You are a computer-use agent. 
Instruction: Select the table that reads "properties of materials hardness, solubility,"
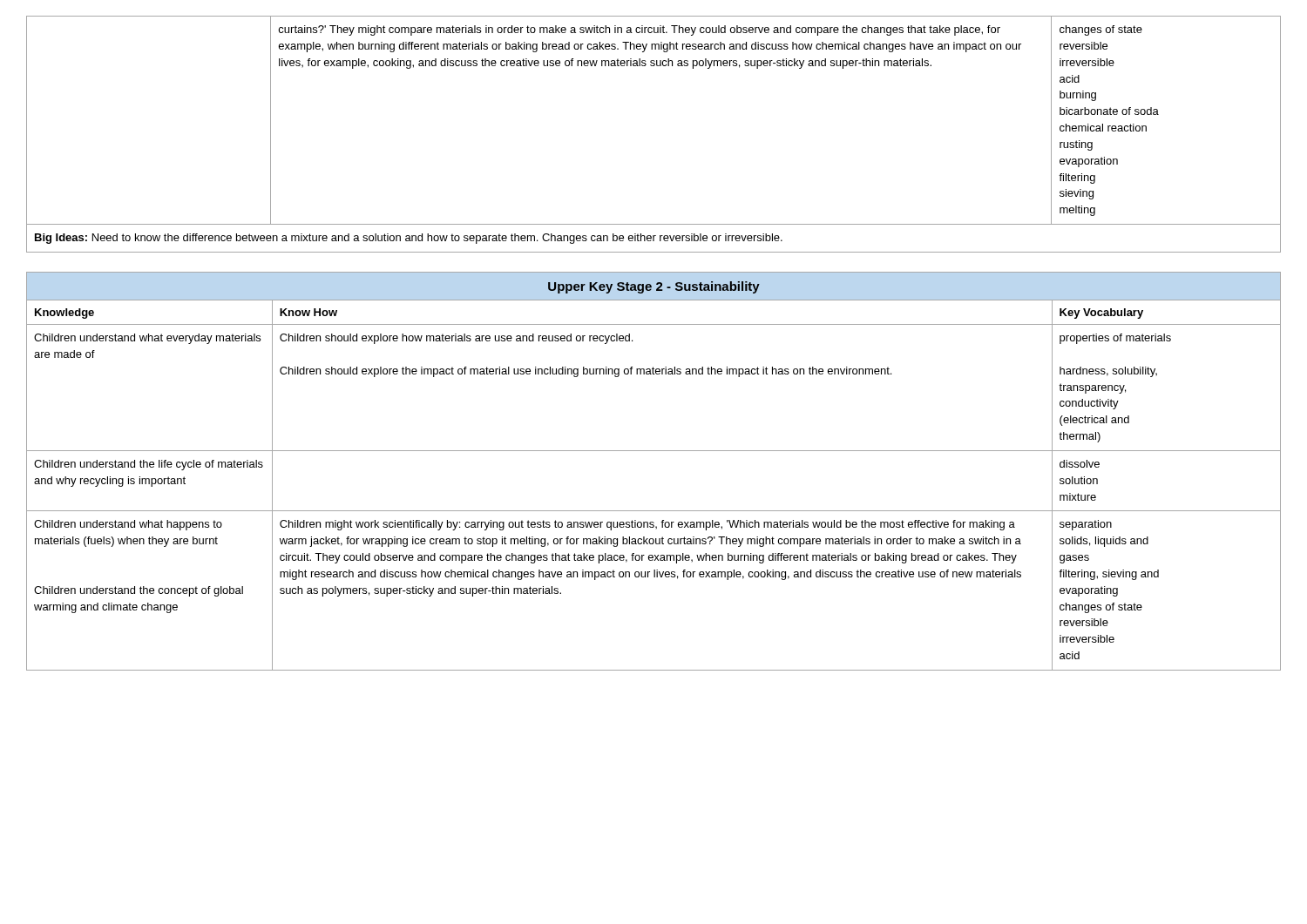click(654, 471)
